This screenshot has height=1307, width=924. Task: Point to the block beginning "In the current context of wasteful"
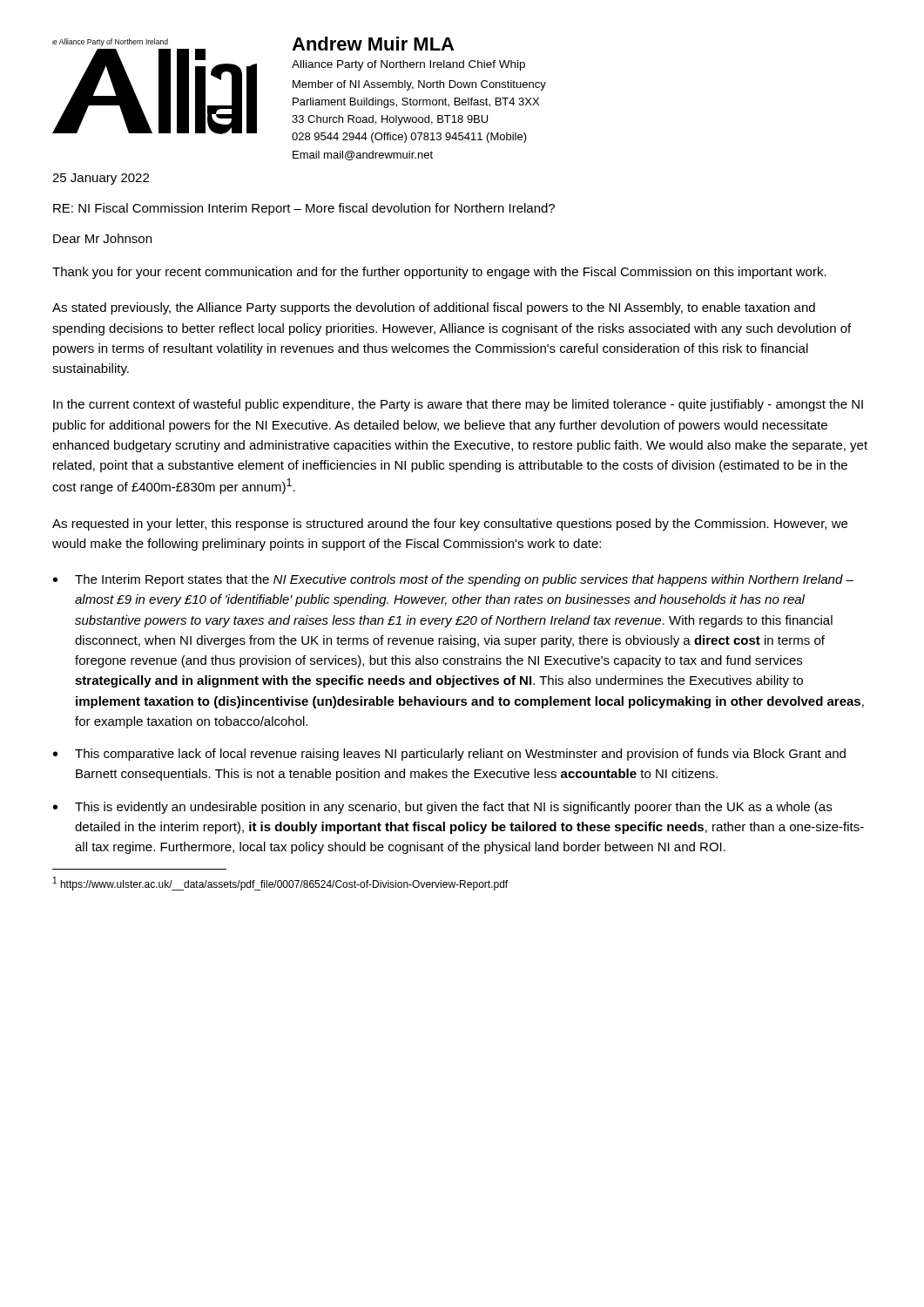pyautogui.click(x=460, y=445)
